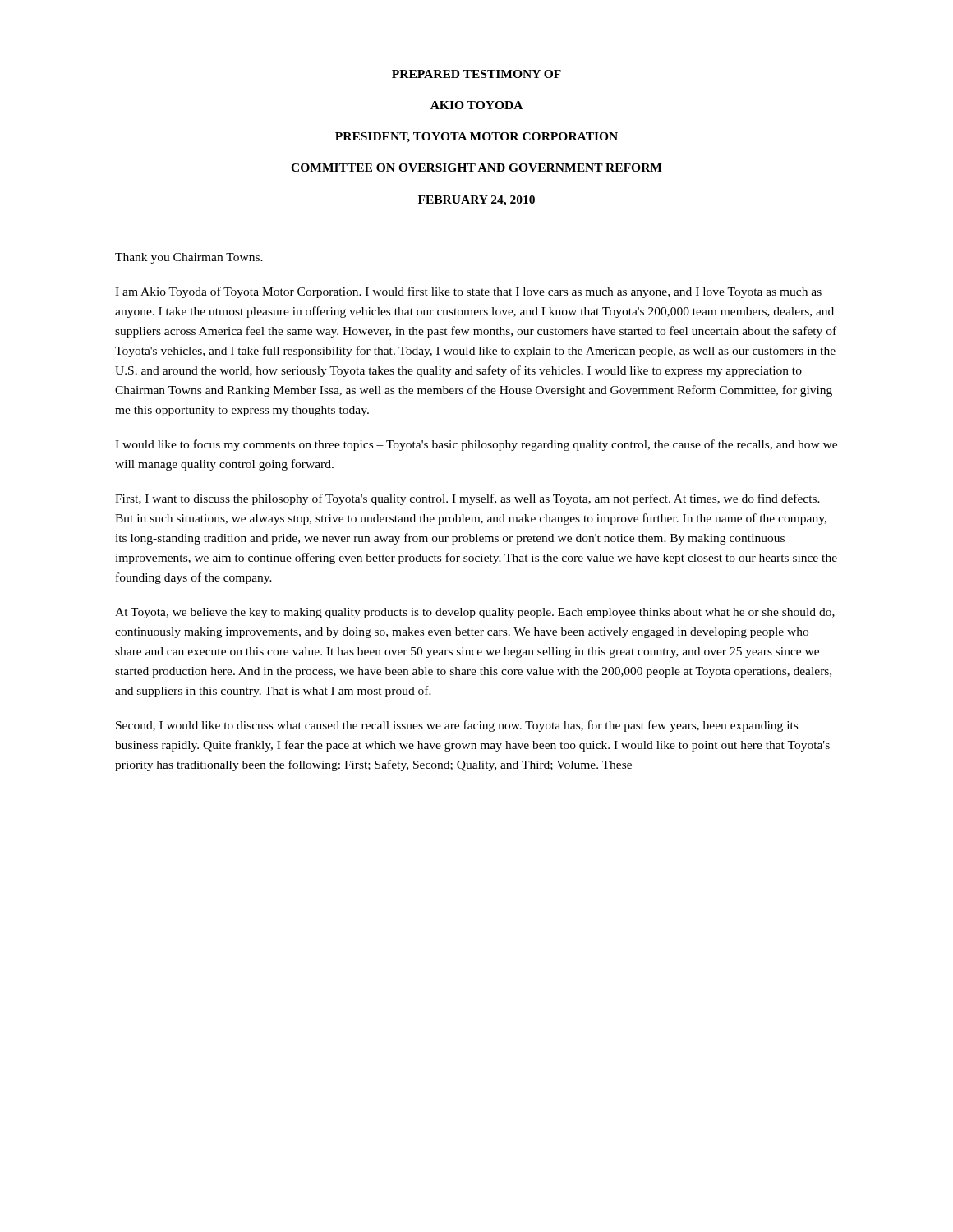
Task: Where is the passage that starts "I am Akio"?
Action: (x=476, y=350)
